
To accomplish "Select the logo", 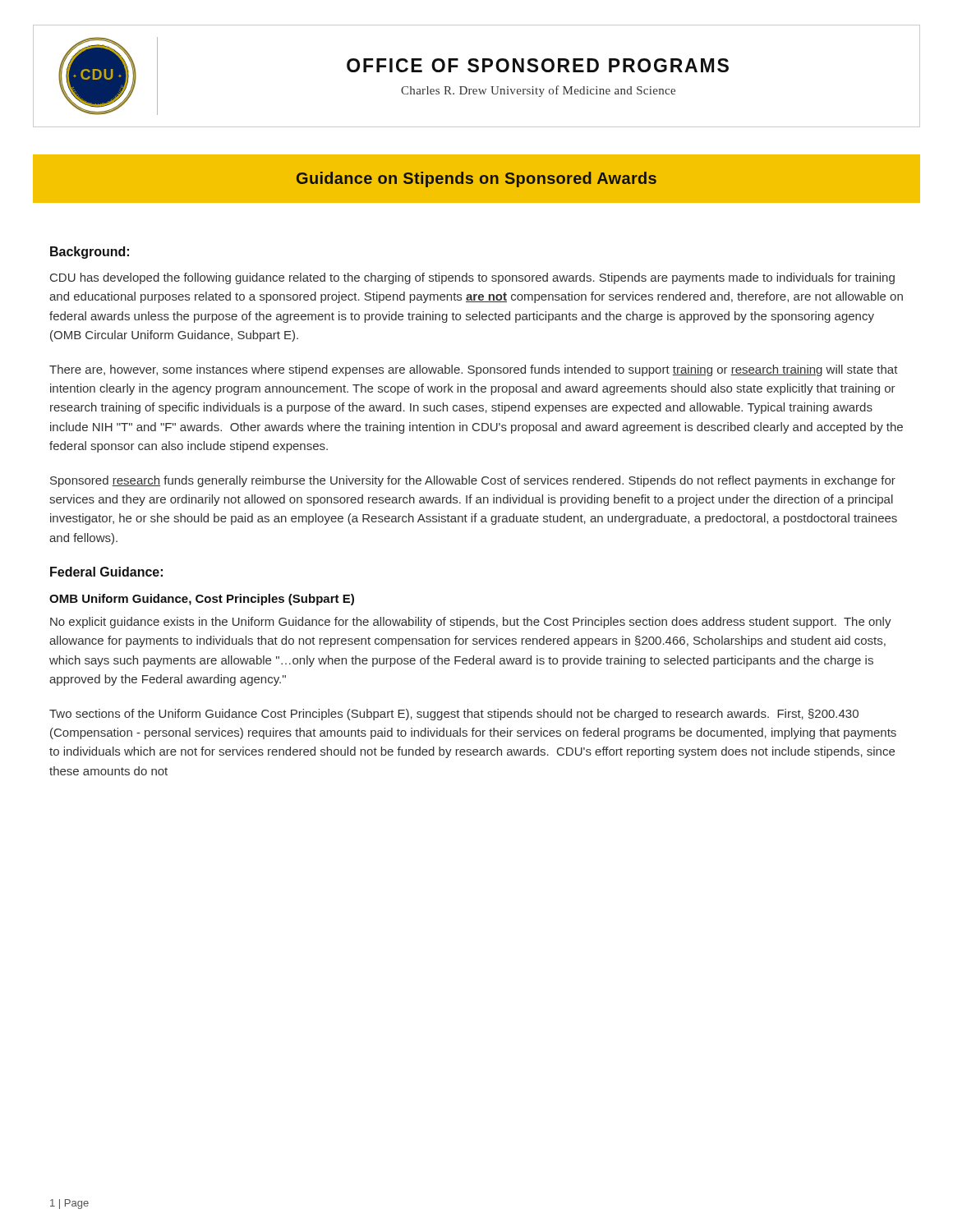I will (105, 76).
